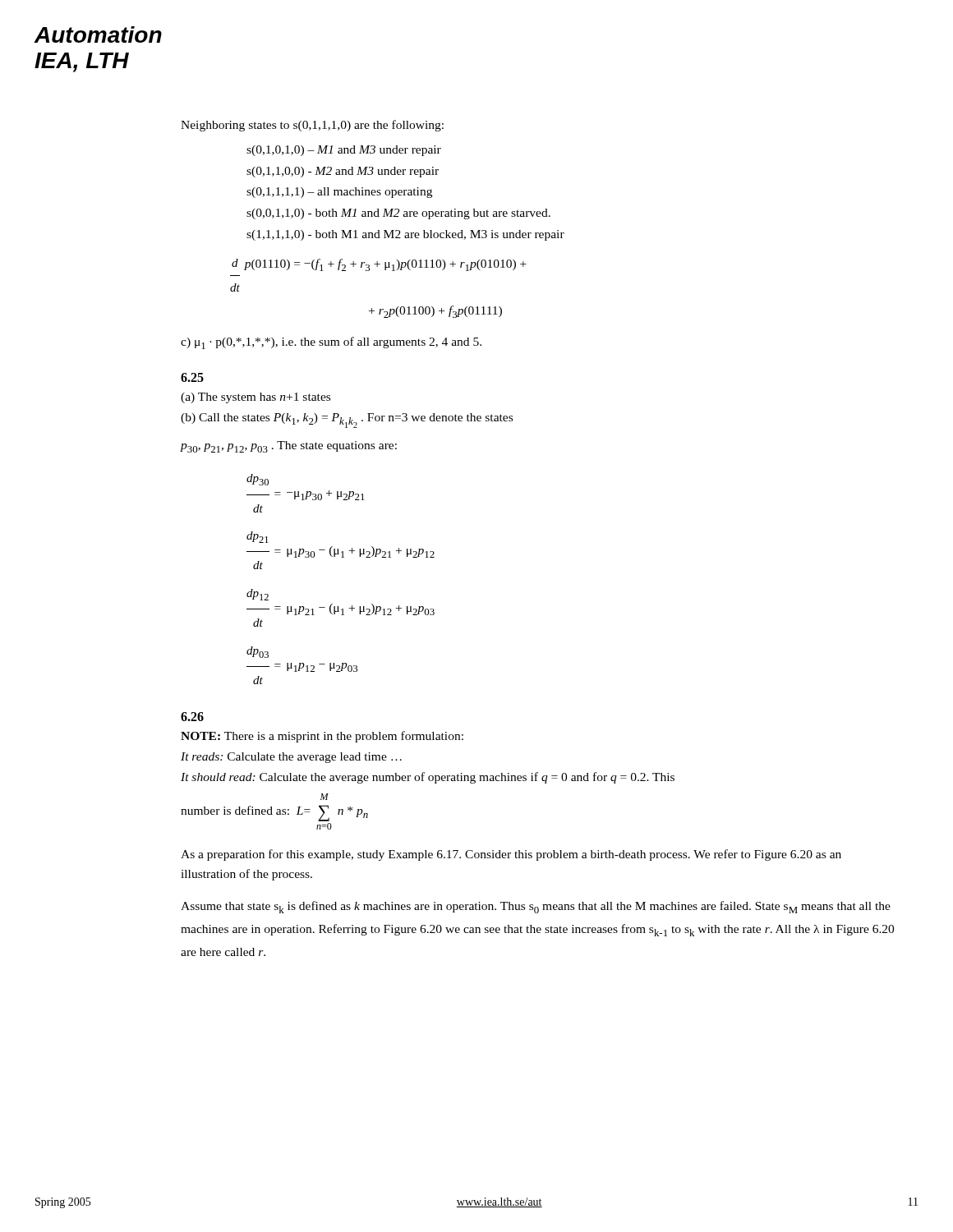Screen dimensions: 1232x953
Task: Find the text block starting "number is defined as:"
Action: tap(274, 812)
